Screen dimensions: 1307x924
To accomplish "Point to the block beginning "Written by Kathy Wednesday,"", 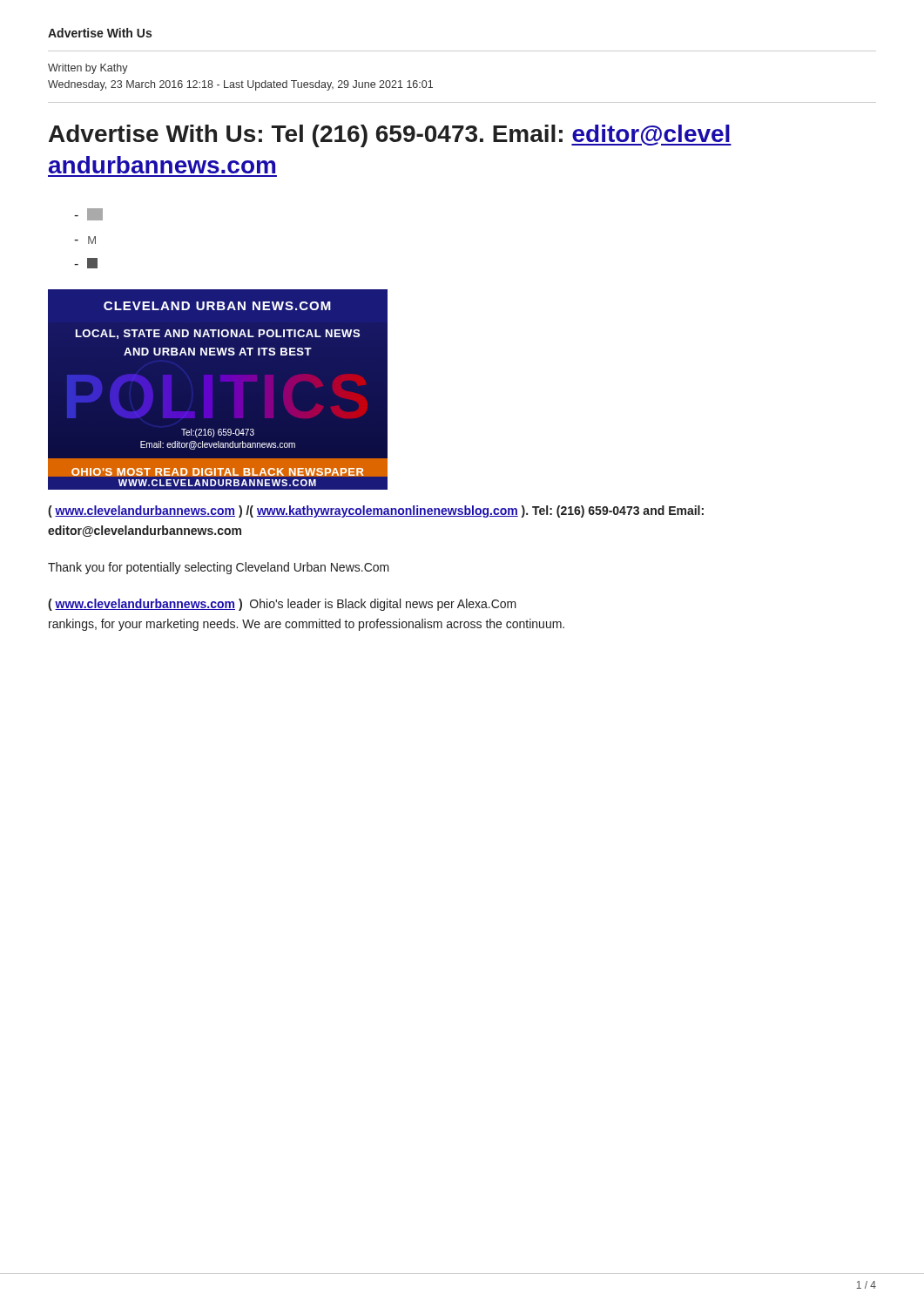I will pos(241,76).
